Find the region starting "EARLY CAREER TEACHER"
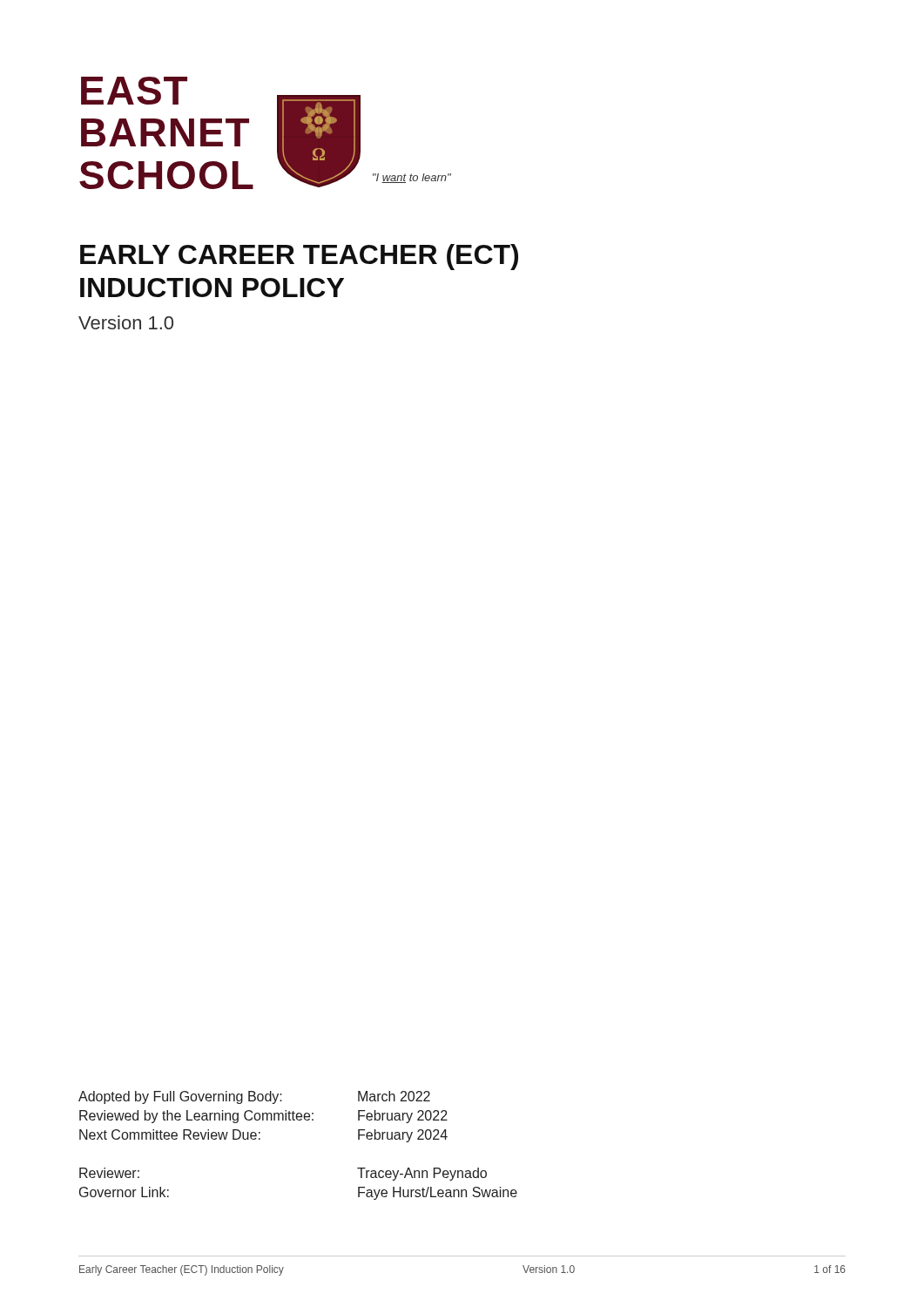This screenshot has height=1307, width=924. [x=462, y=271]
